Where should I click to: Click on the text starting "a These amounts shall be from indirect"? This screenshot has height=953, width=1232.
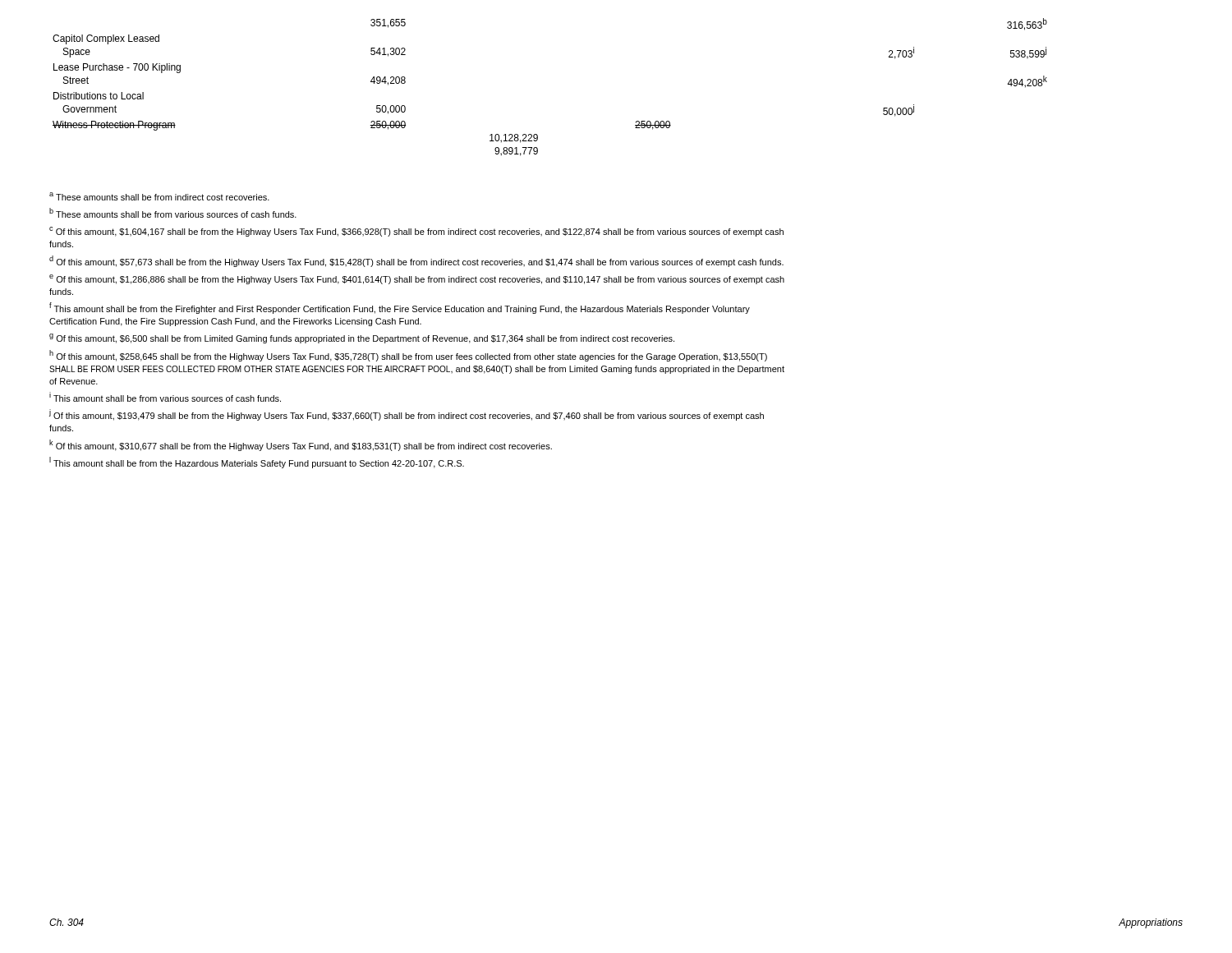click(159, 196)
